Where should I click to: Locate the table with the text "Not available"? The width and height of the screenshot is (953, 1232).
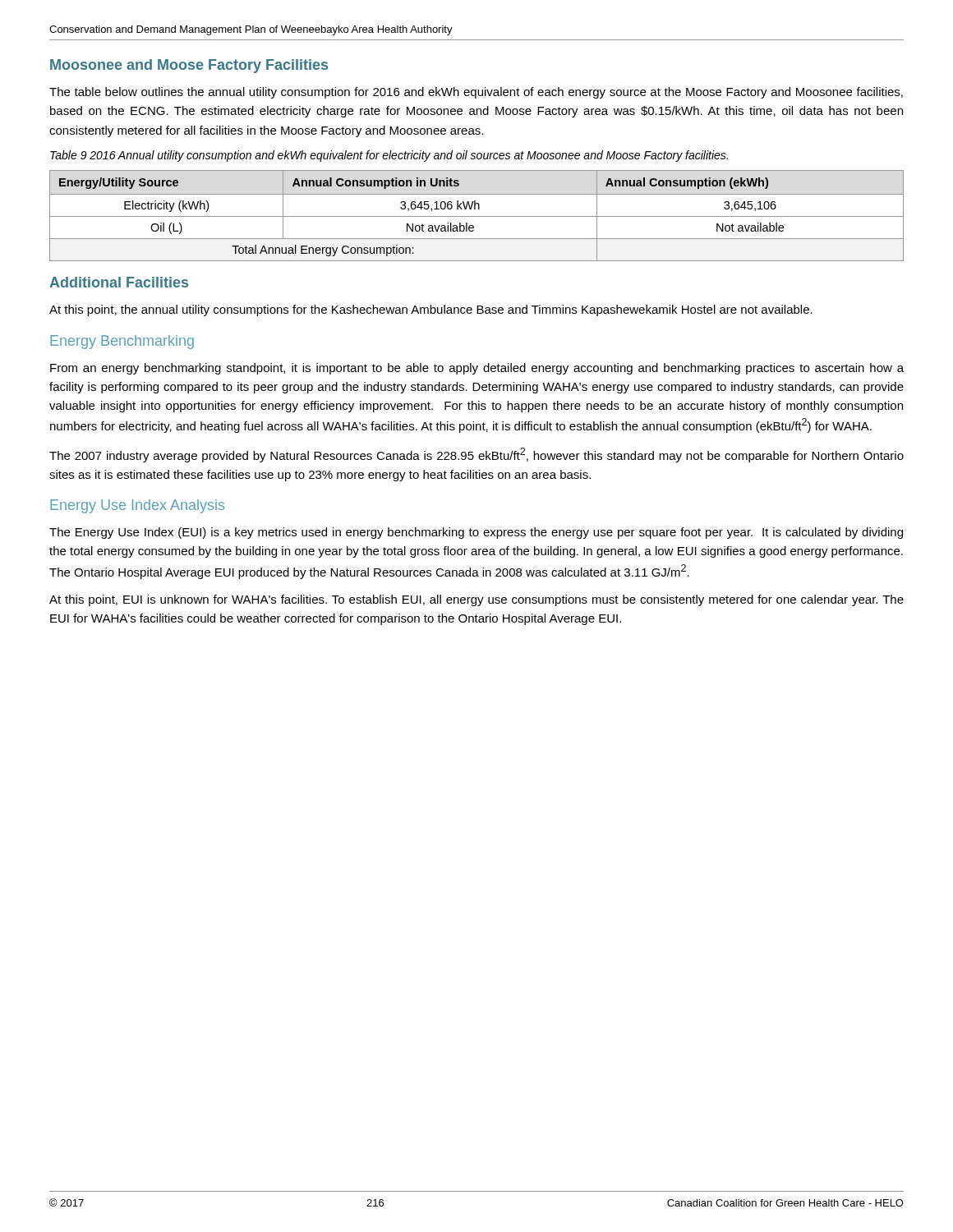pyautogui.click(x=476, y=216)
